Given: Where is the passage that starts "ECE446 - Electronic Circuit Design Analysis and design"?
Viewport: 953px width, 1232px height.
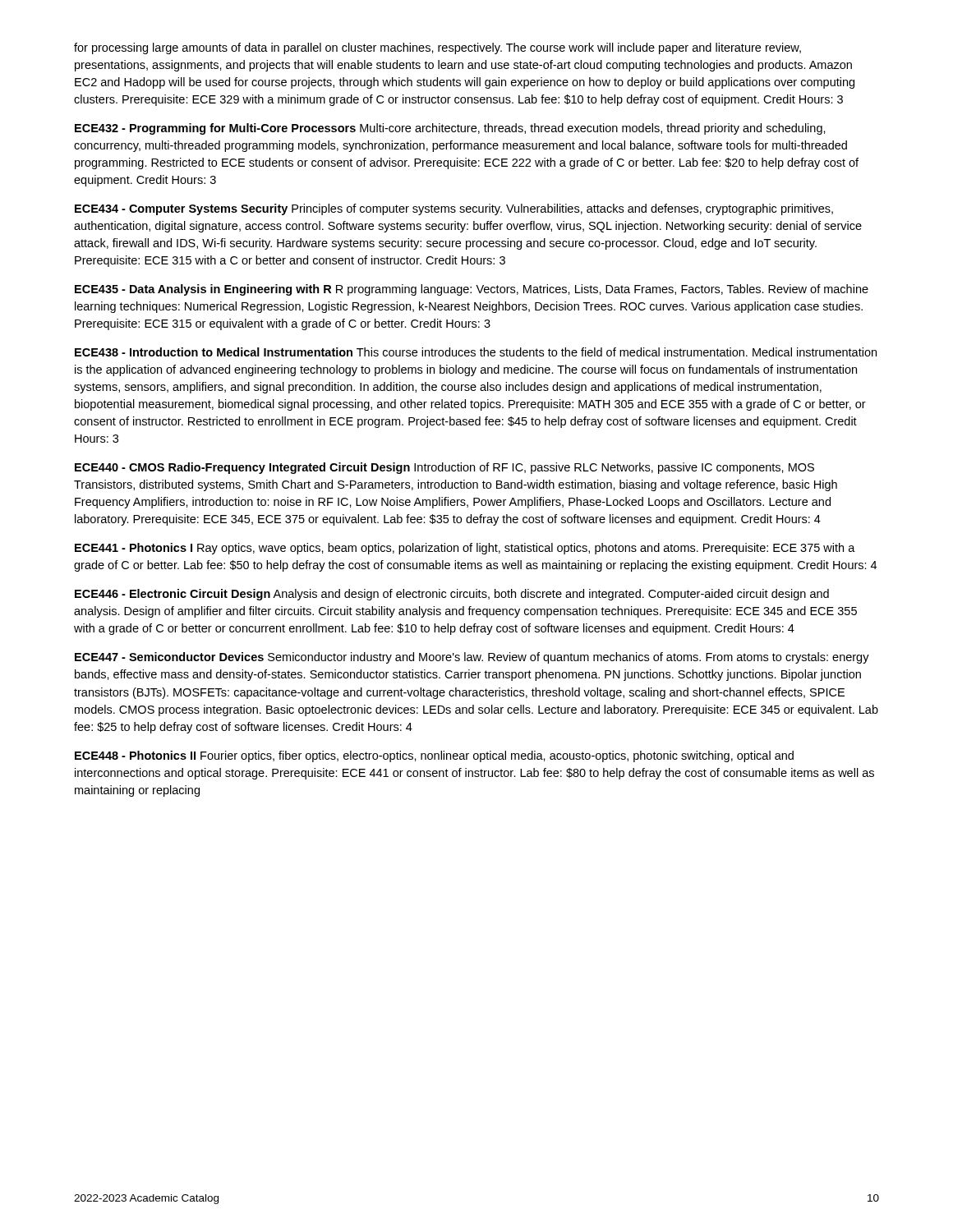Looking at the screenshot, I should tap(466, 611).
